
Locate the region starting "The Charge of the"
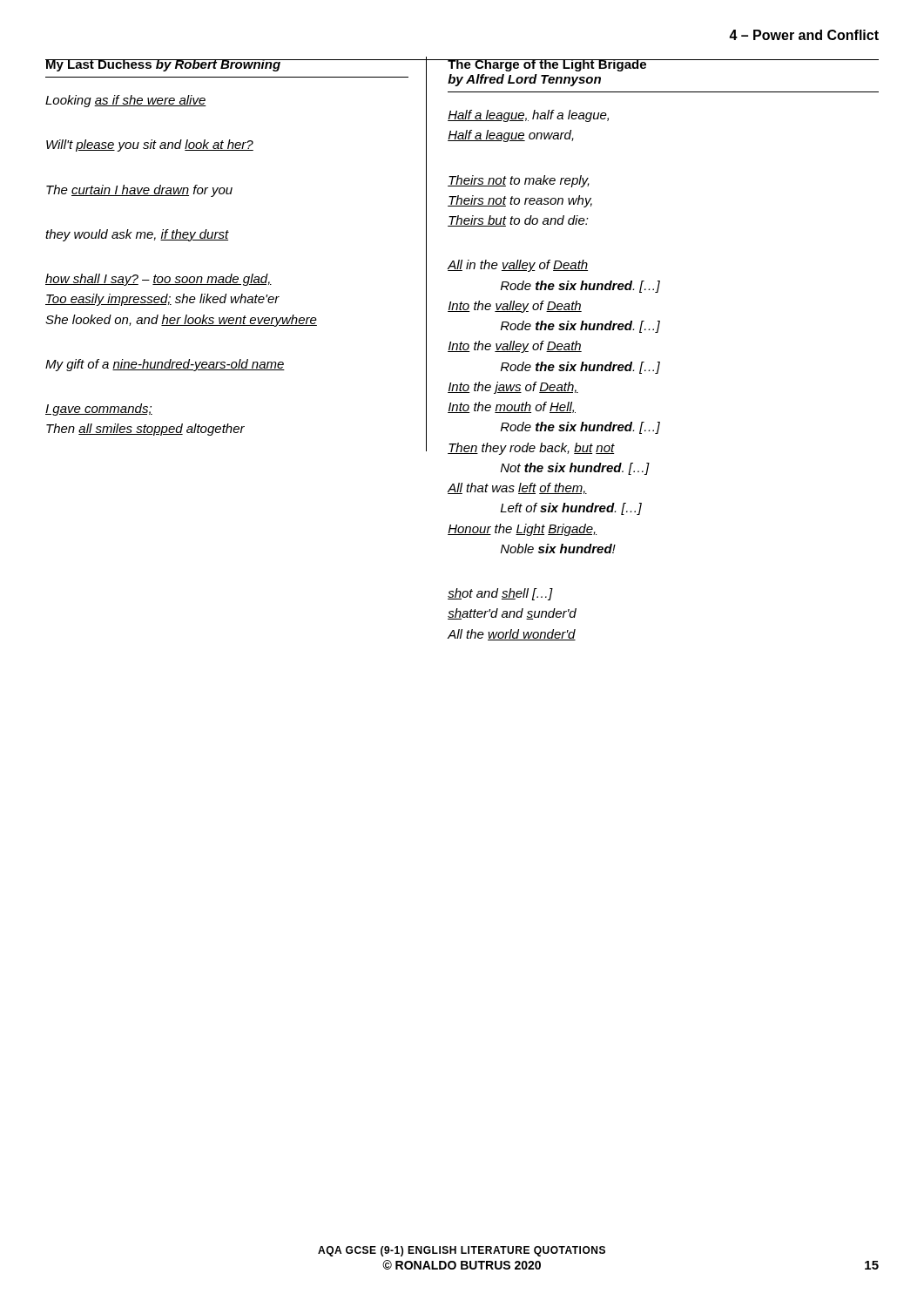pyautogui.click(x=547, y=71)
